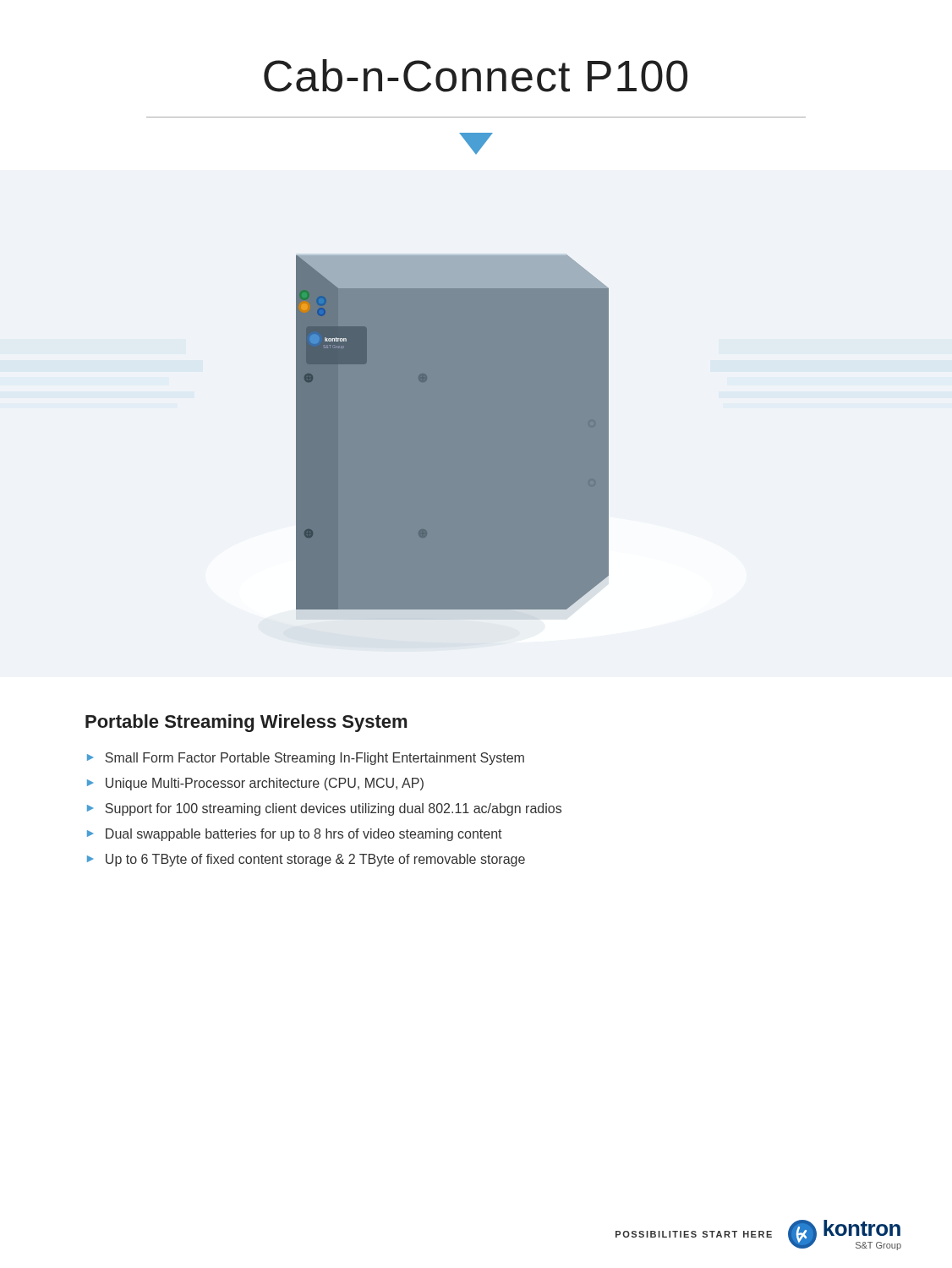Click on the list item containing "► Support for 100 streaming"
952x1268 pixels.
tap(323, 809)
